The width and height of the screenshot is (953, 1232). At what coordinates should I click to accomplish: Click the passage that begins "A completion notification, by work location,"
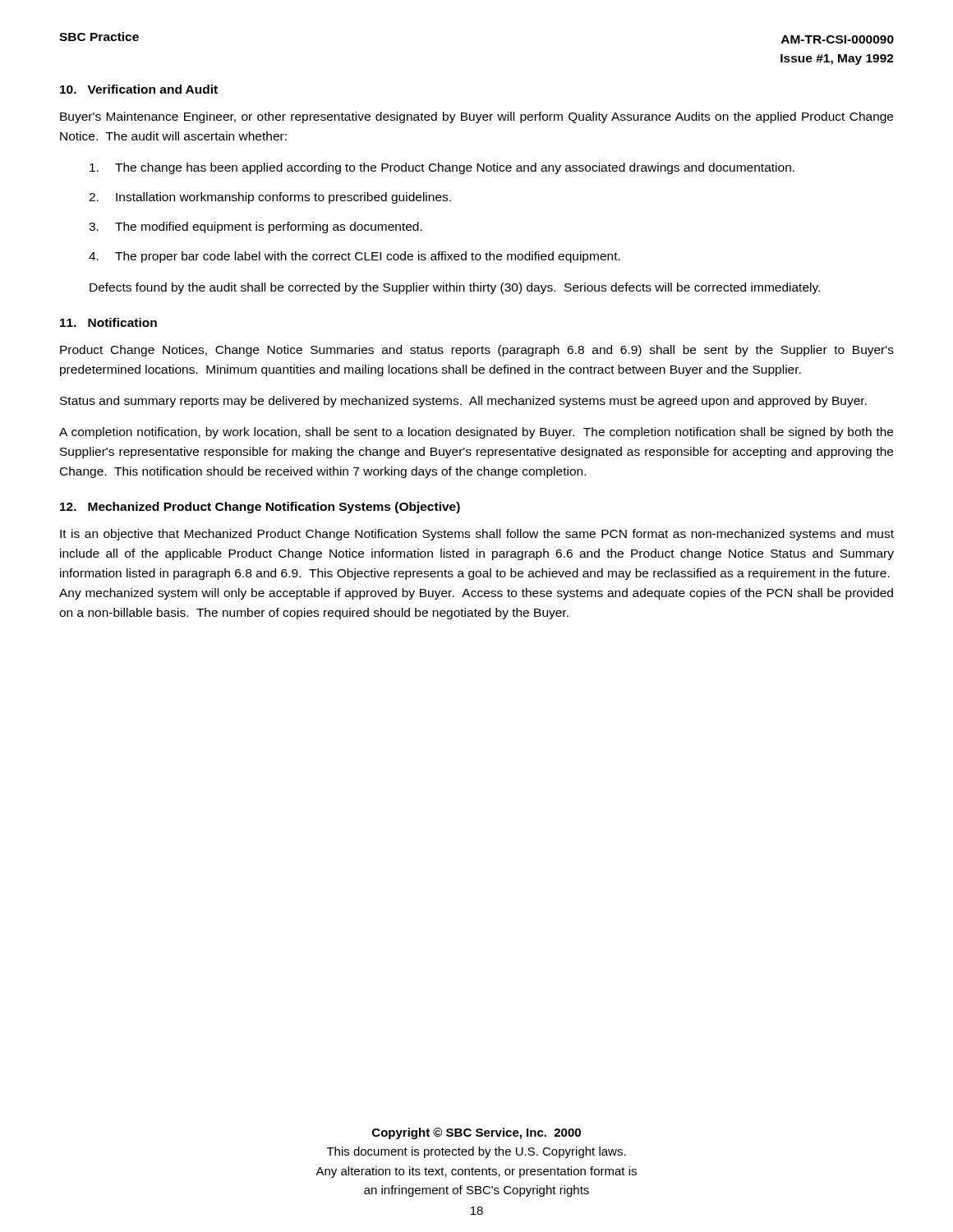[x=476, y=451]
